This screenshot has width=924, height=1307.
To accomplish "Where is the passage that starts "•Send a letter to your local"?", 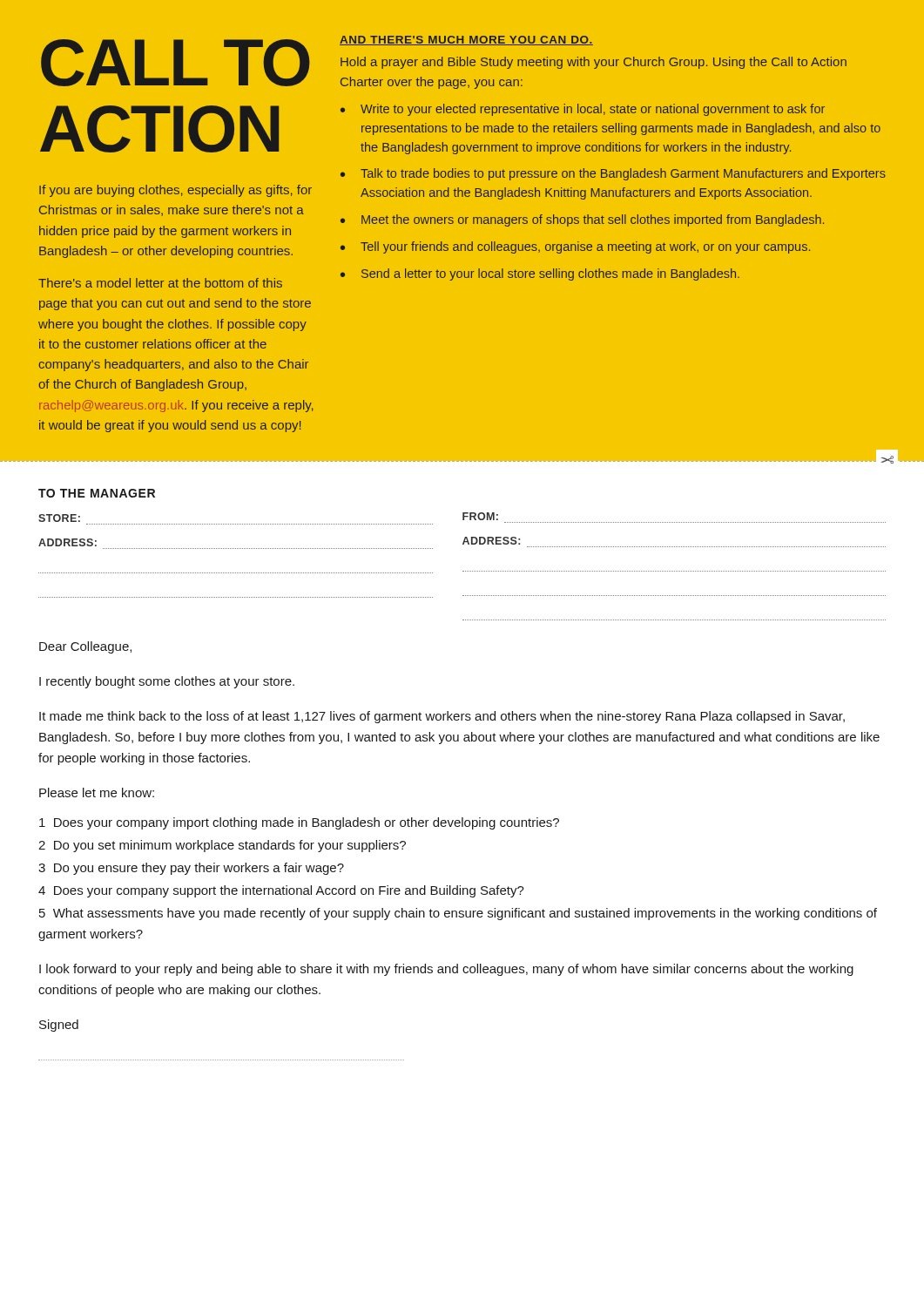I will (x=540, y=274).
